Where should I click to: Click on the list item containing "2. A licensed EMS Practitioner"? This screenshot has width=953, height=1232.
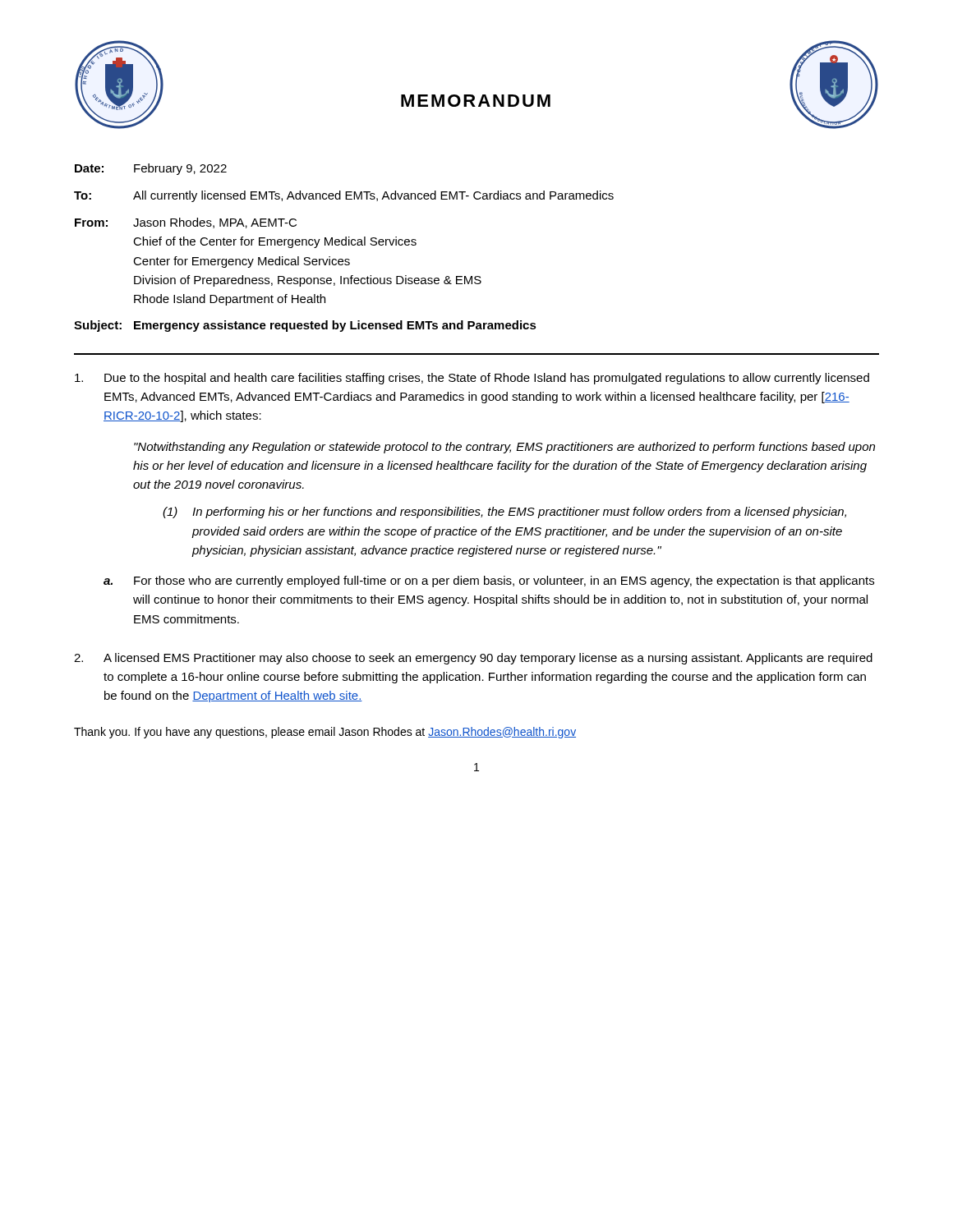click(x=476, y=676)
